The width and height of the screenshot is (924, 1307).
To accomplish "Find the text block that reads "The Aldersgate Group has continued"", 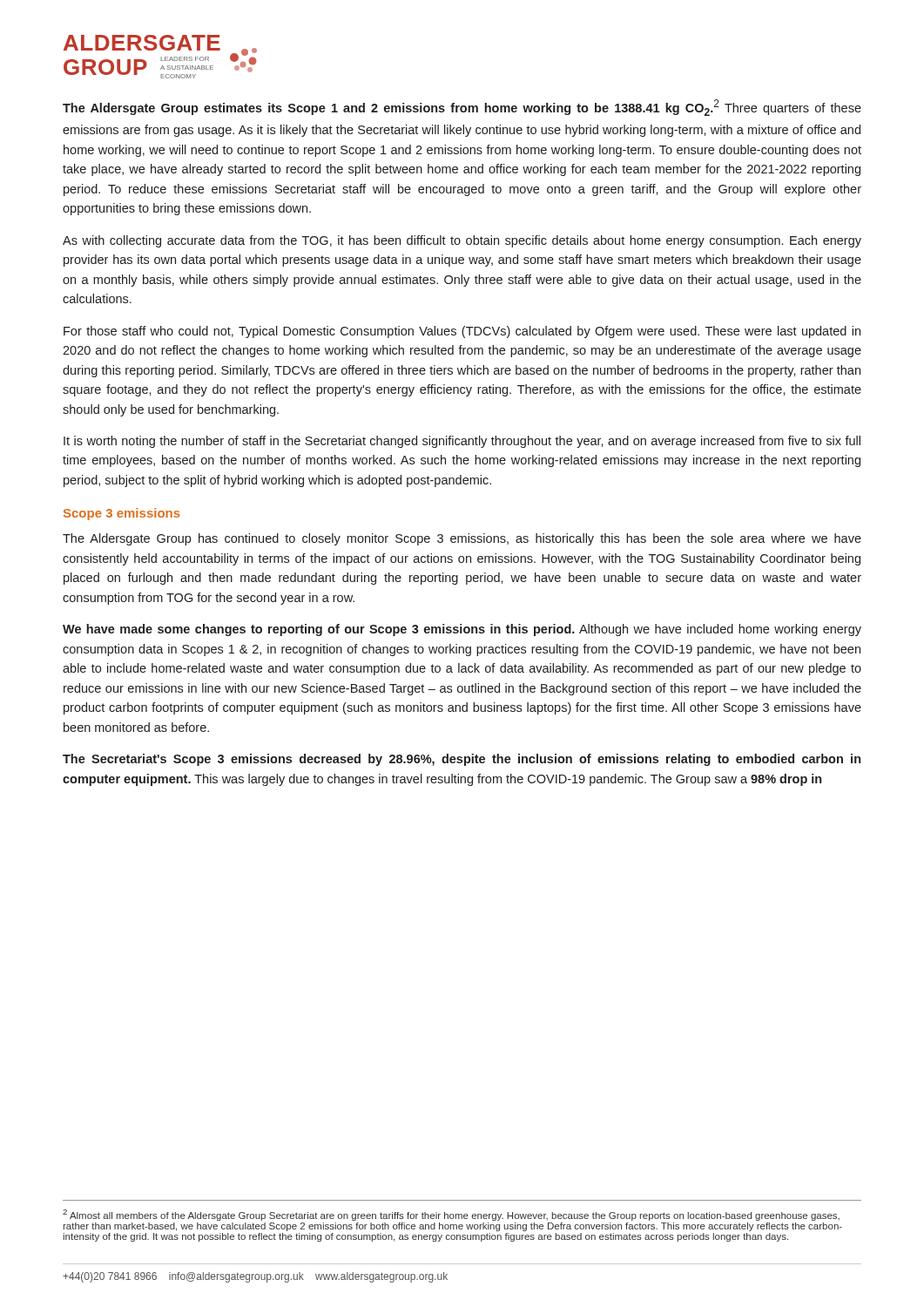I will 462,568.
